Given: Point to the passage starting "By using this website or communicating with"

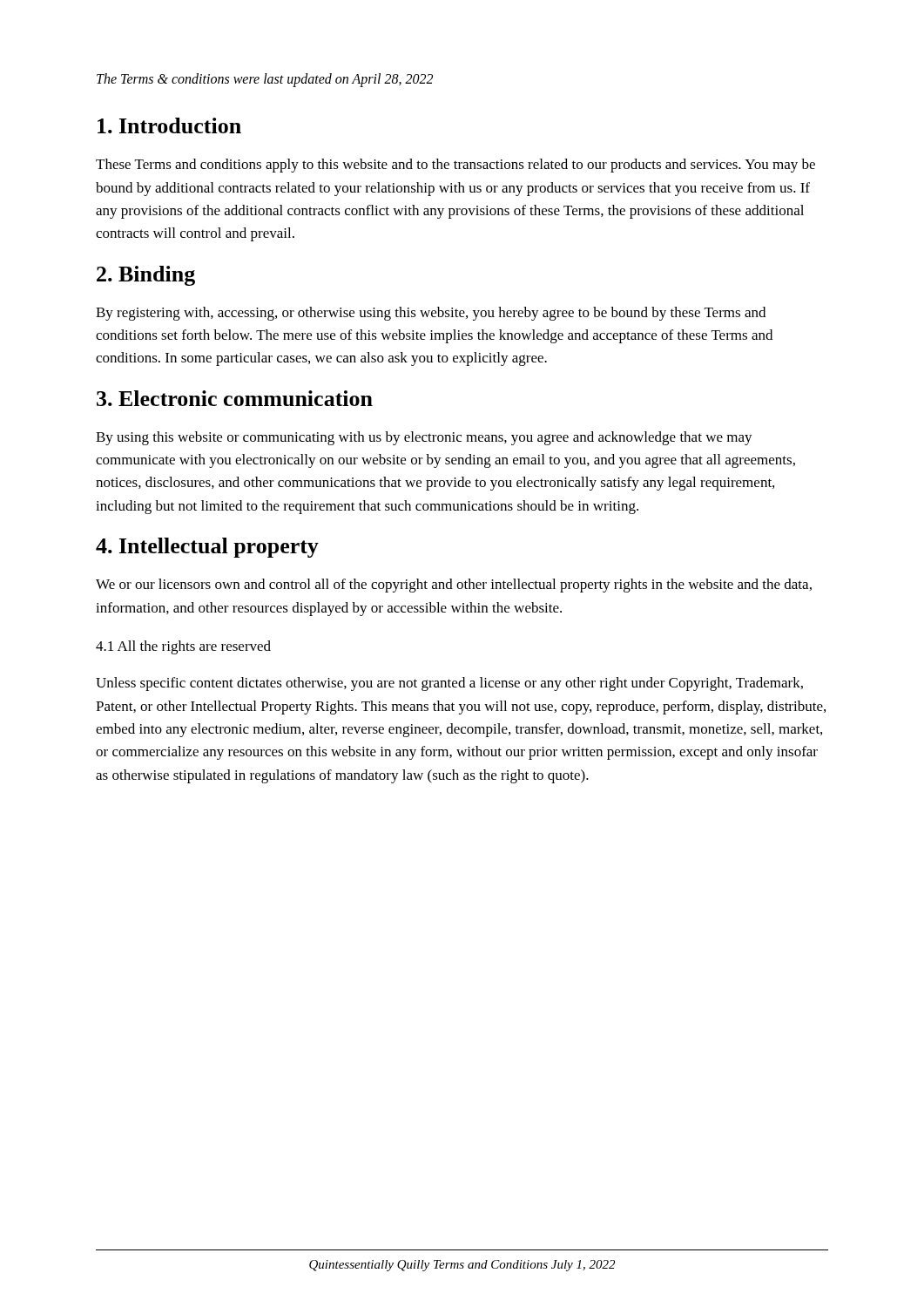Looking at the screenshot, I should click(x=462, y=472).
